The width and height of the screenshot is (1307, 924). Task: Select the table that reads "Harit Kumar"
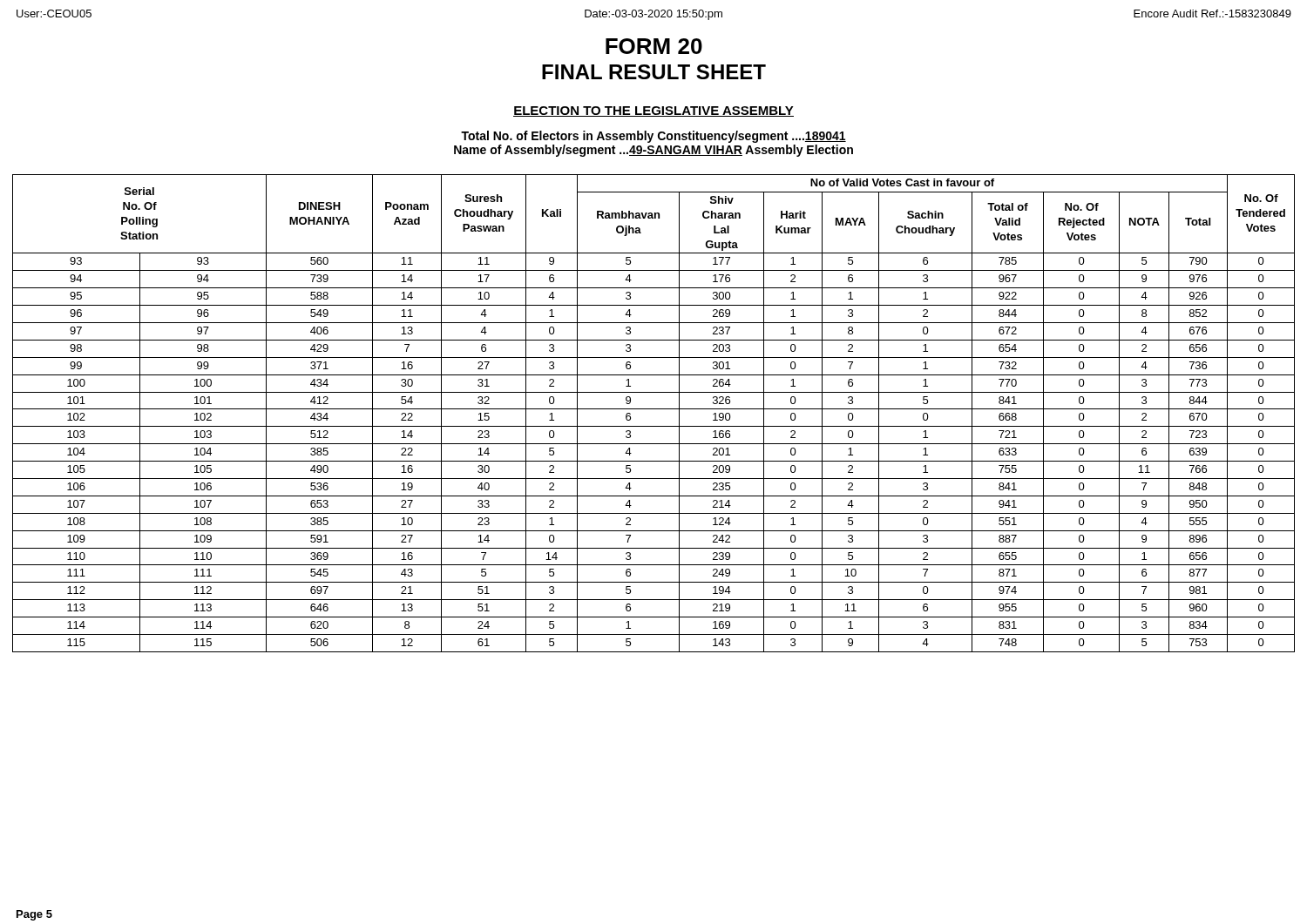pos(654,413)
